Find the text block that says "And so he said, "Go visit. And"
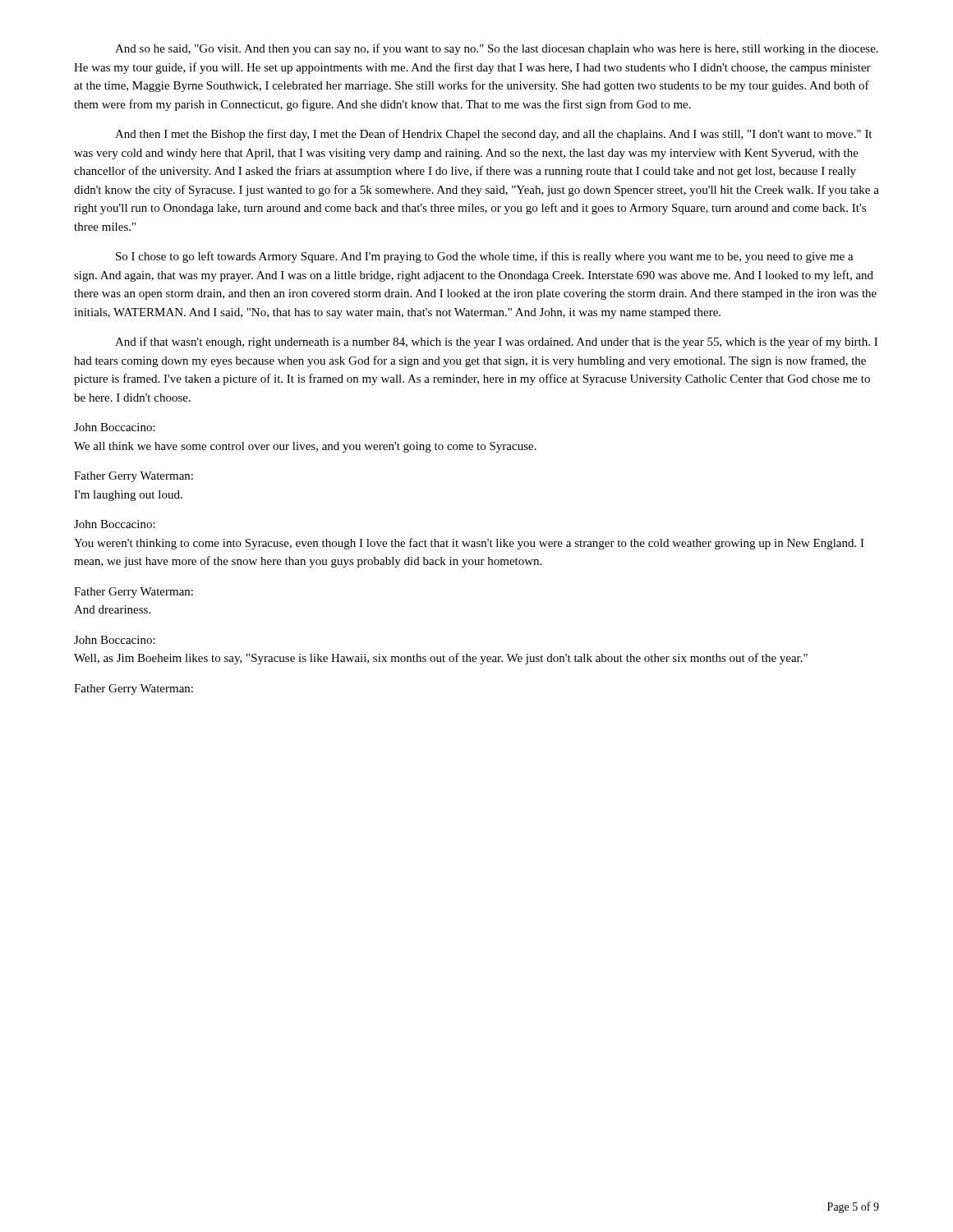953x1232 pixels. pos(476,76)
